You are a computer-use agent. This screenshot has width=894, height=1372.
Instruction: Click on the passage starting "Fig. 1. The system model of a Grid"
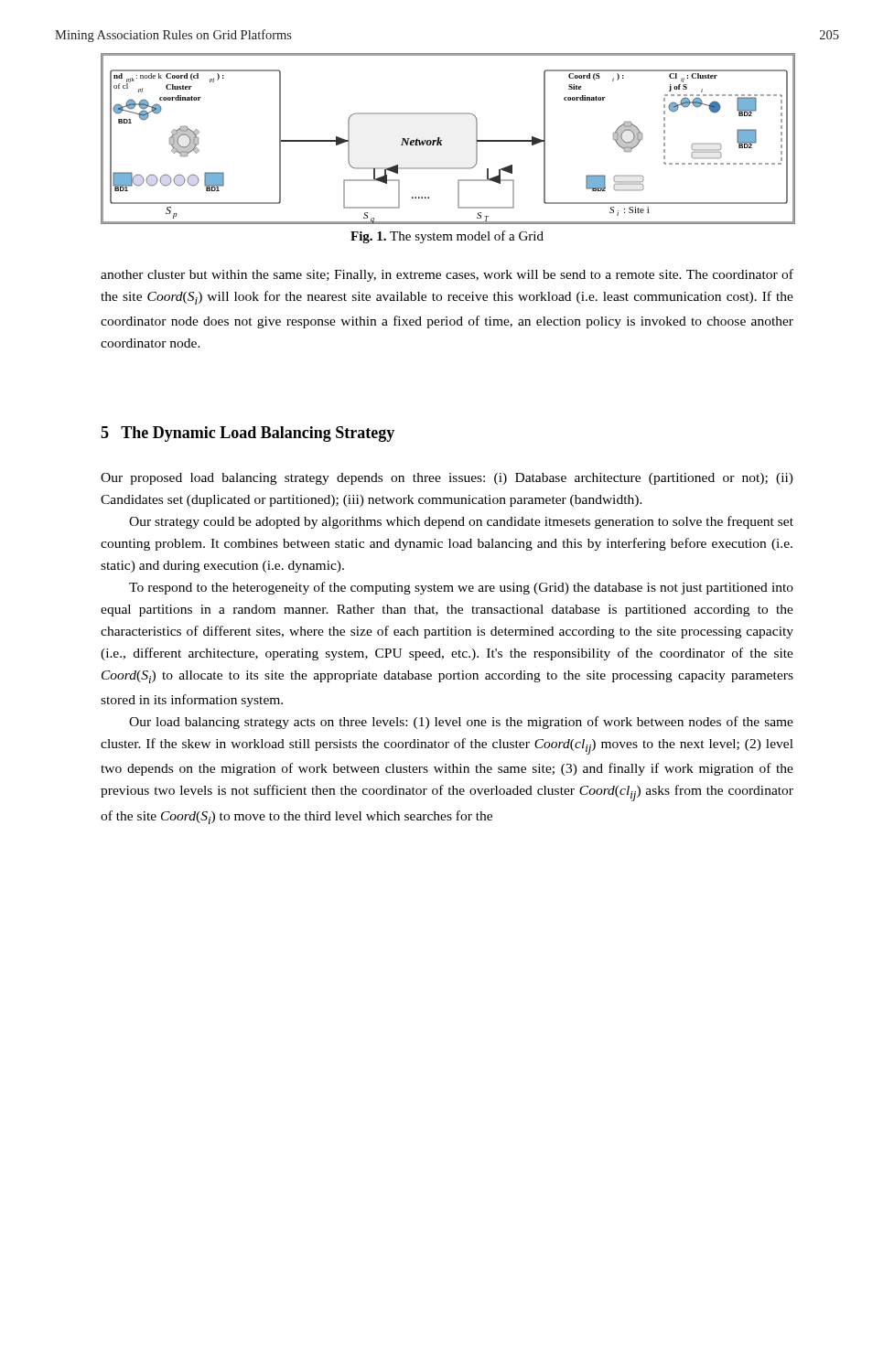[x=447, y=236]
